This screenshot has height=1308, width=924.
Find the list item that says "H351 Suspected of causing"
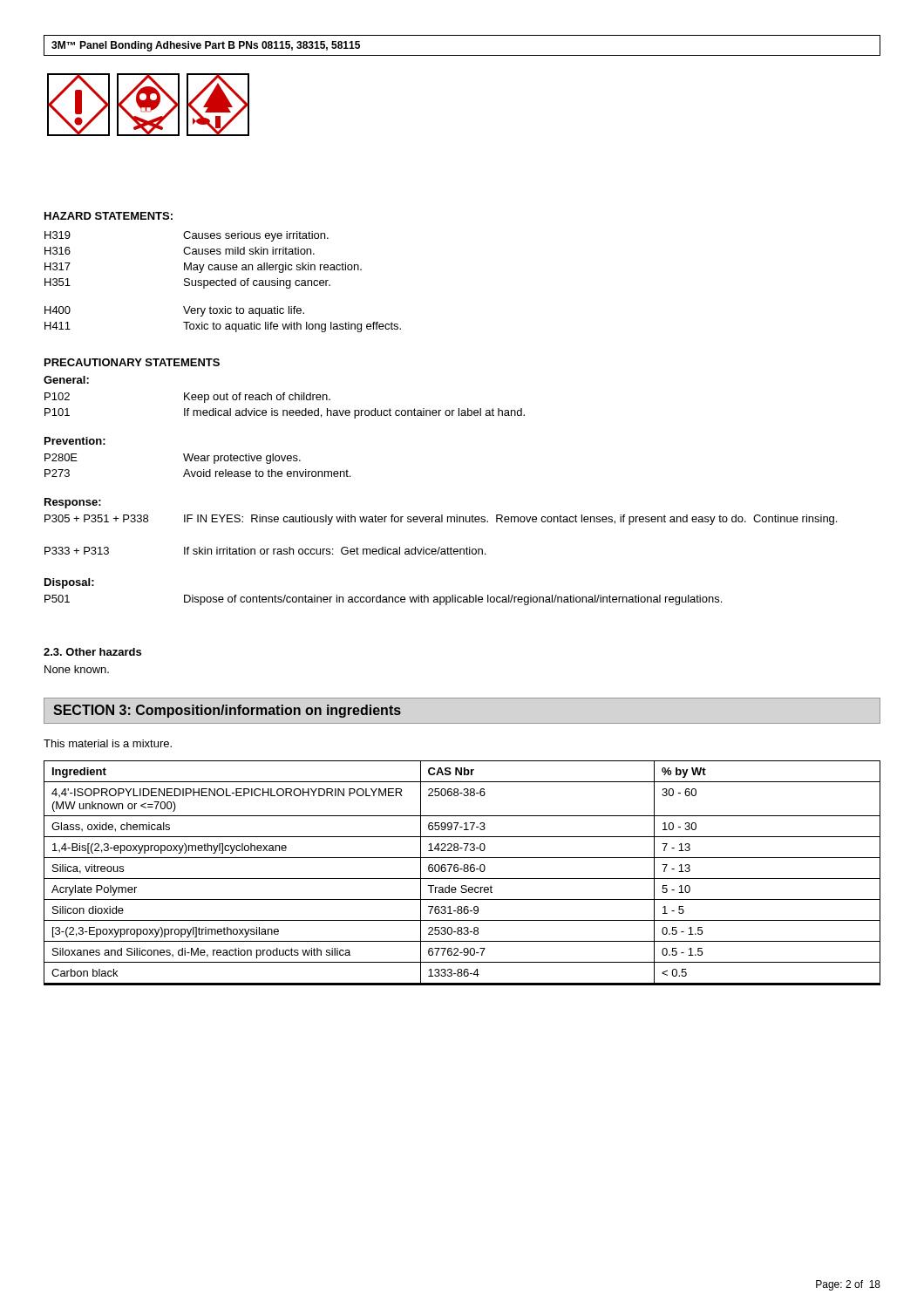[x=187, y=282]
